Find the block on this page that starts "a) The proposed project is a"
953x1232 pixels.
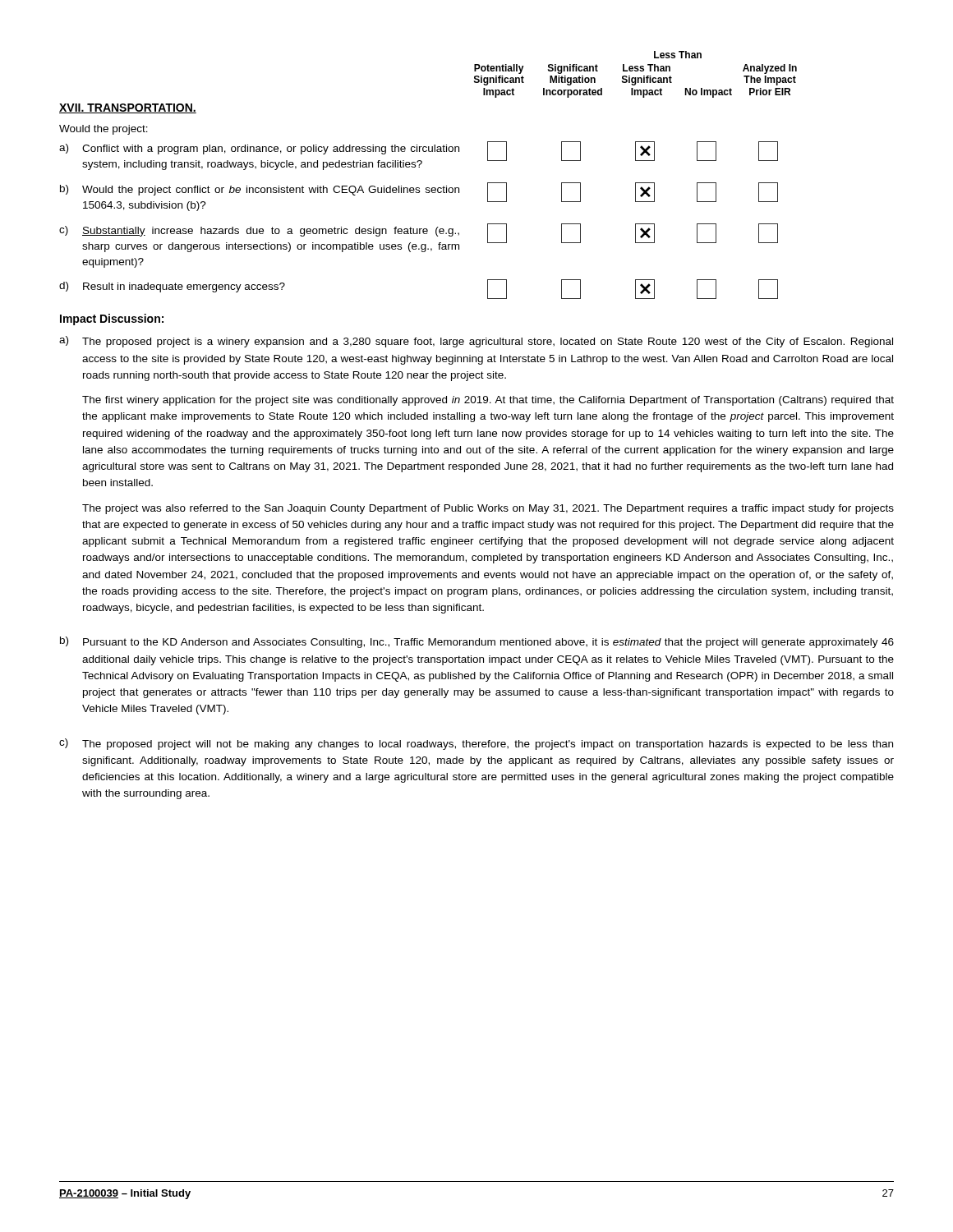(x=476, y=479)
